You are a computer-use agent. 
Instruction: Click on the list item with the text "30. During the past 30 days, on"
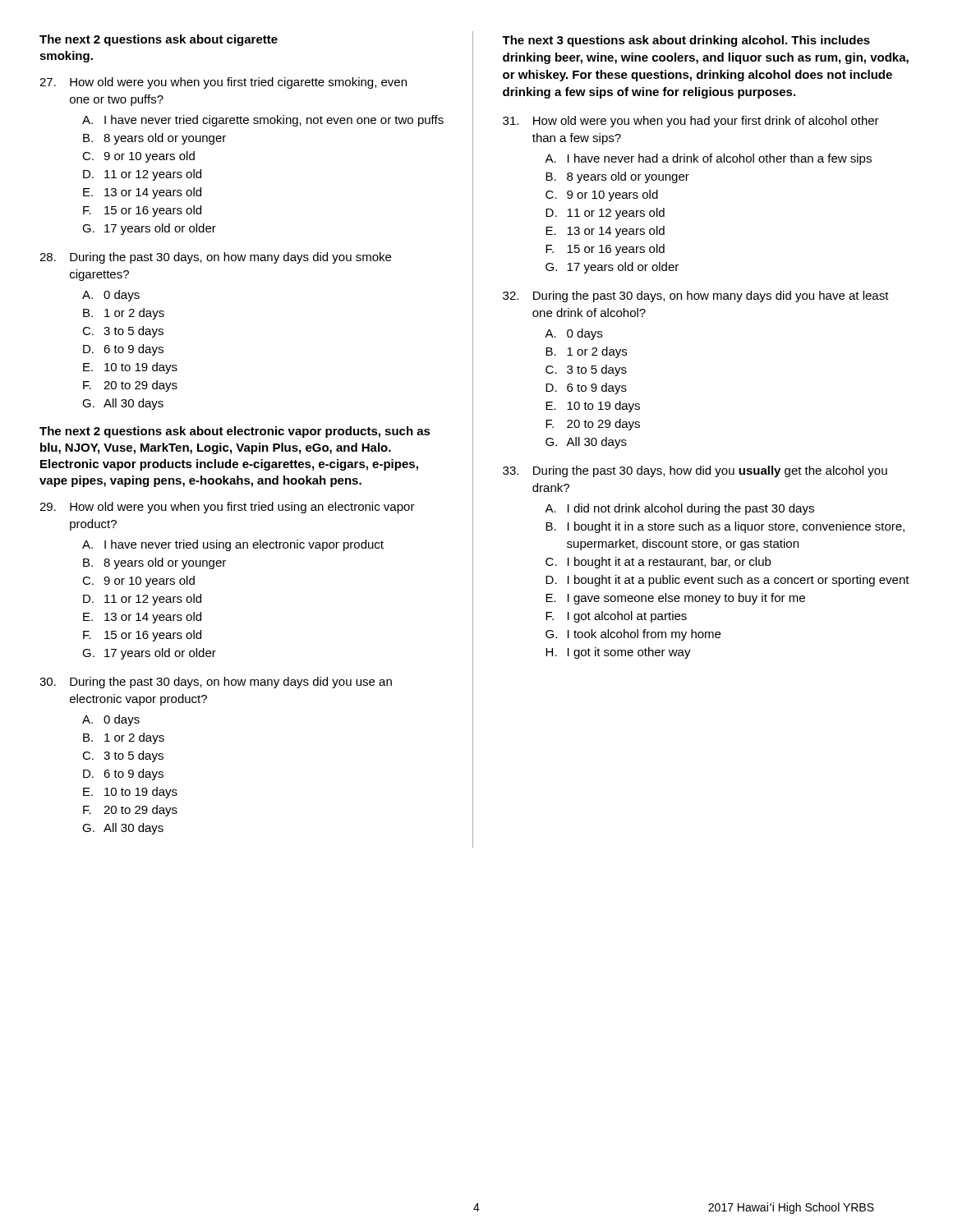[216, 683]
